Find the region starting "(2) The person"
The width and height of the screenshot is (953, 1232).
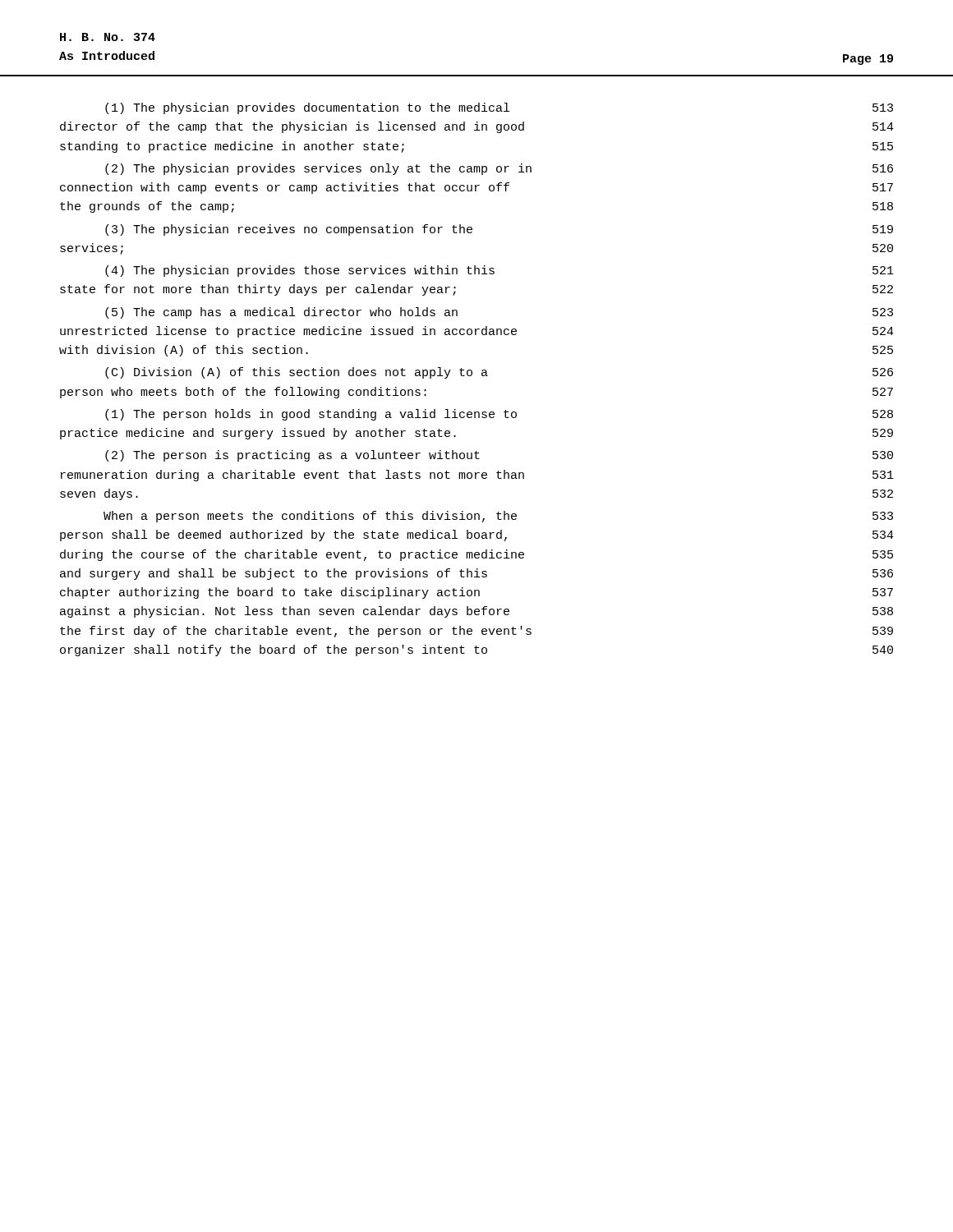[476, 476]
